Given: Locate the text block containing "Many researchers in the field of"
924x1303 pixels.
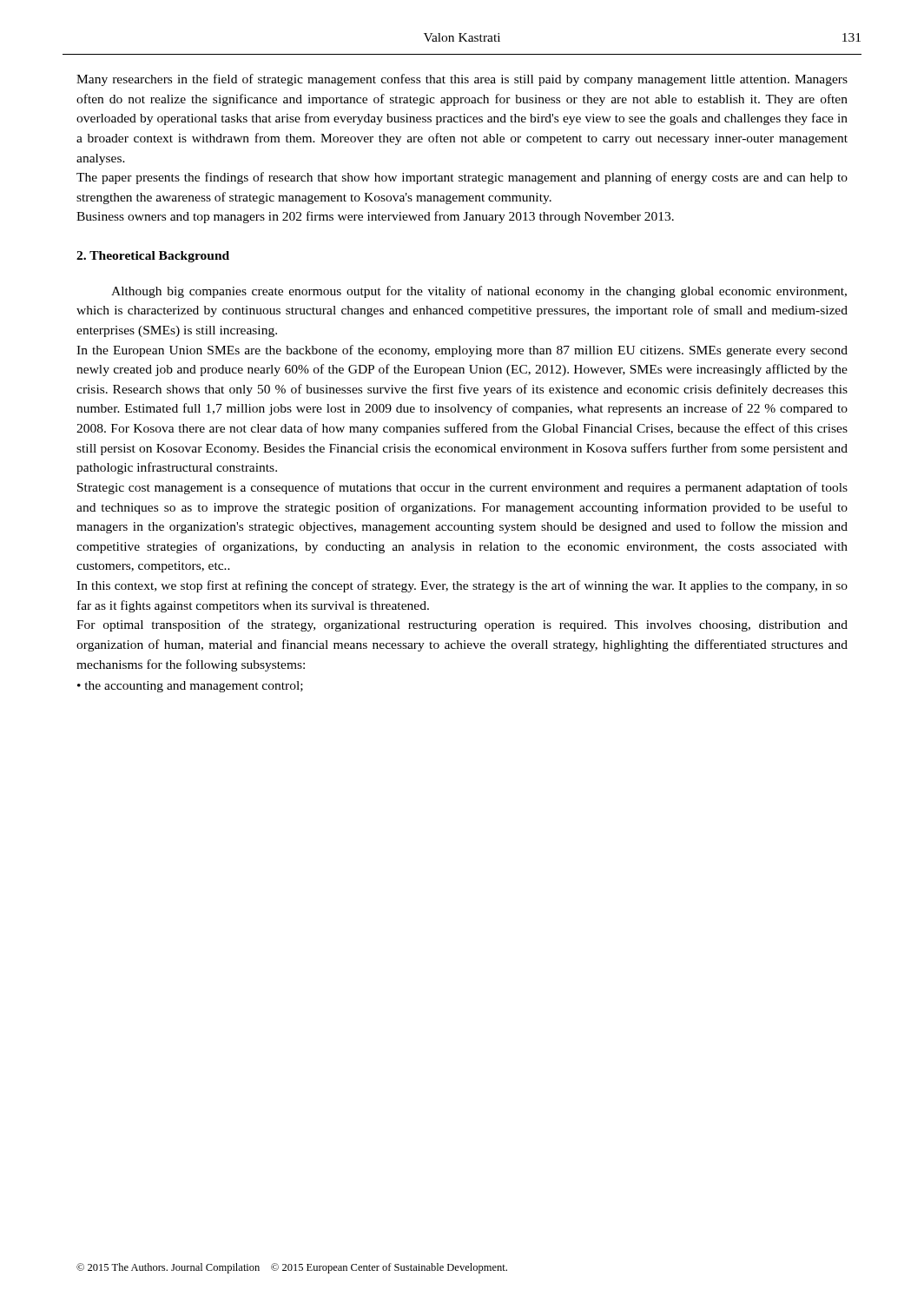Looking at the screenshot, I should [462, 118].
